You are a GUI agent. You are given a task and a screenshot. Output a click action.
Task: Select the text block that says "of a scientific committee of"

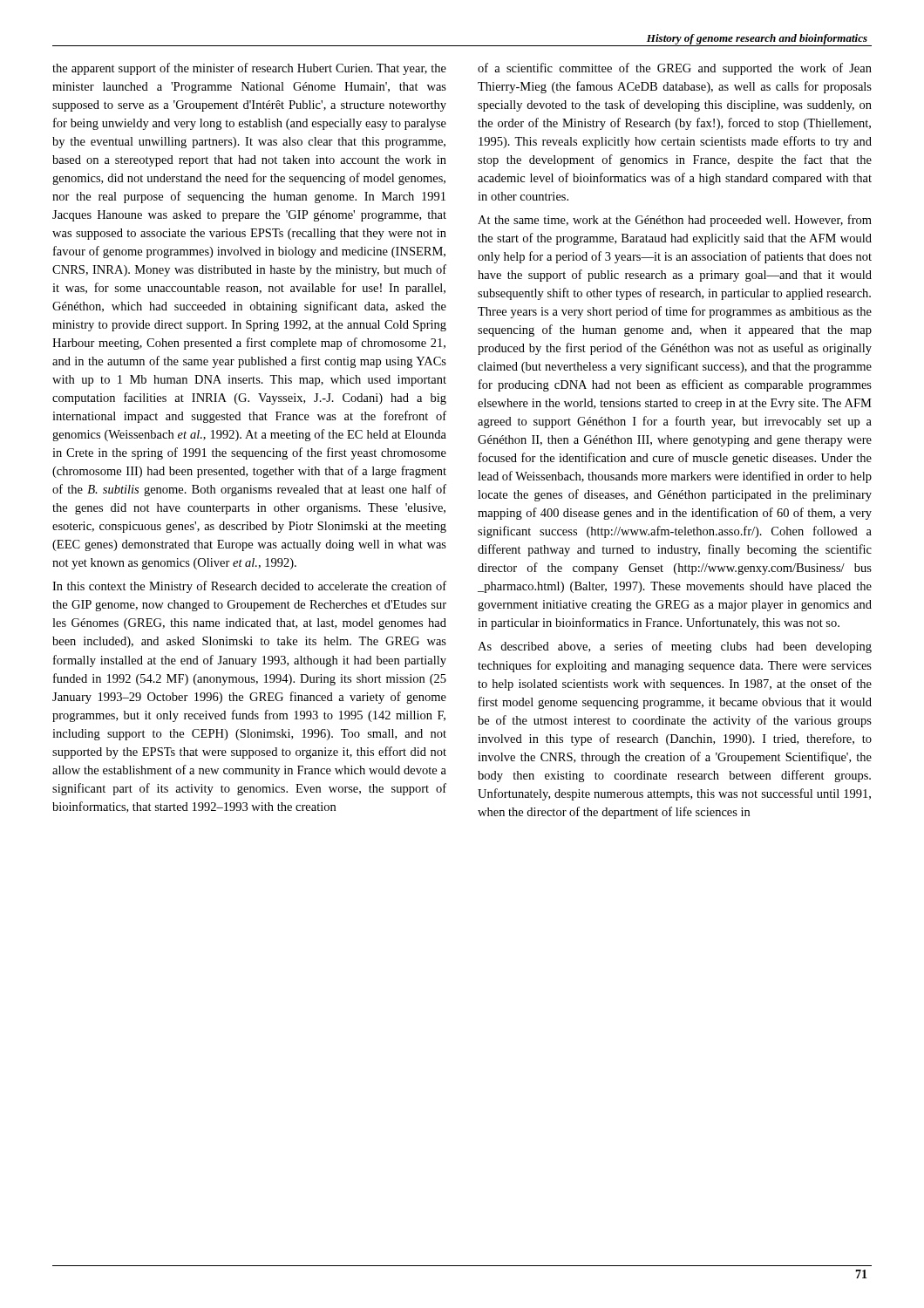tap(675, 440)
